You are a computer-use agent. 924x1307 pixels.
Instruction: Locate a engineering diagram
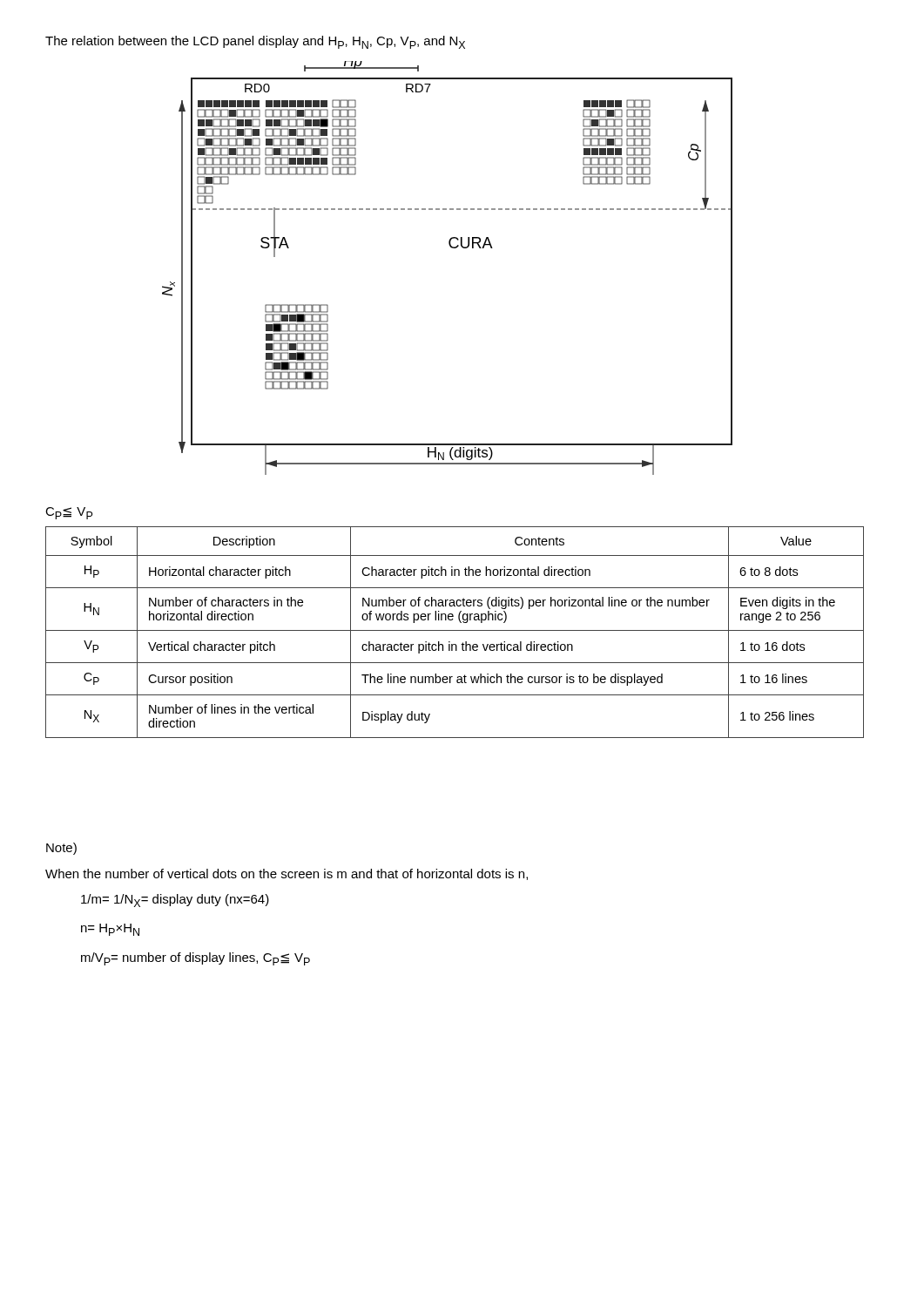click(x=444, y=274)
